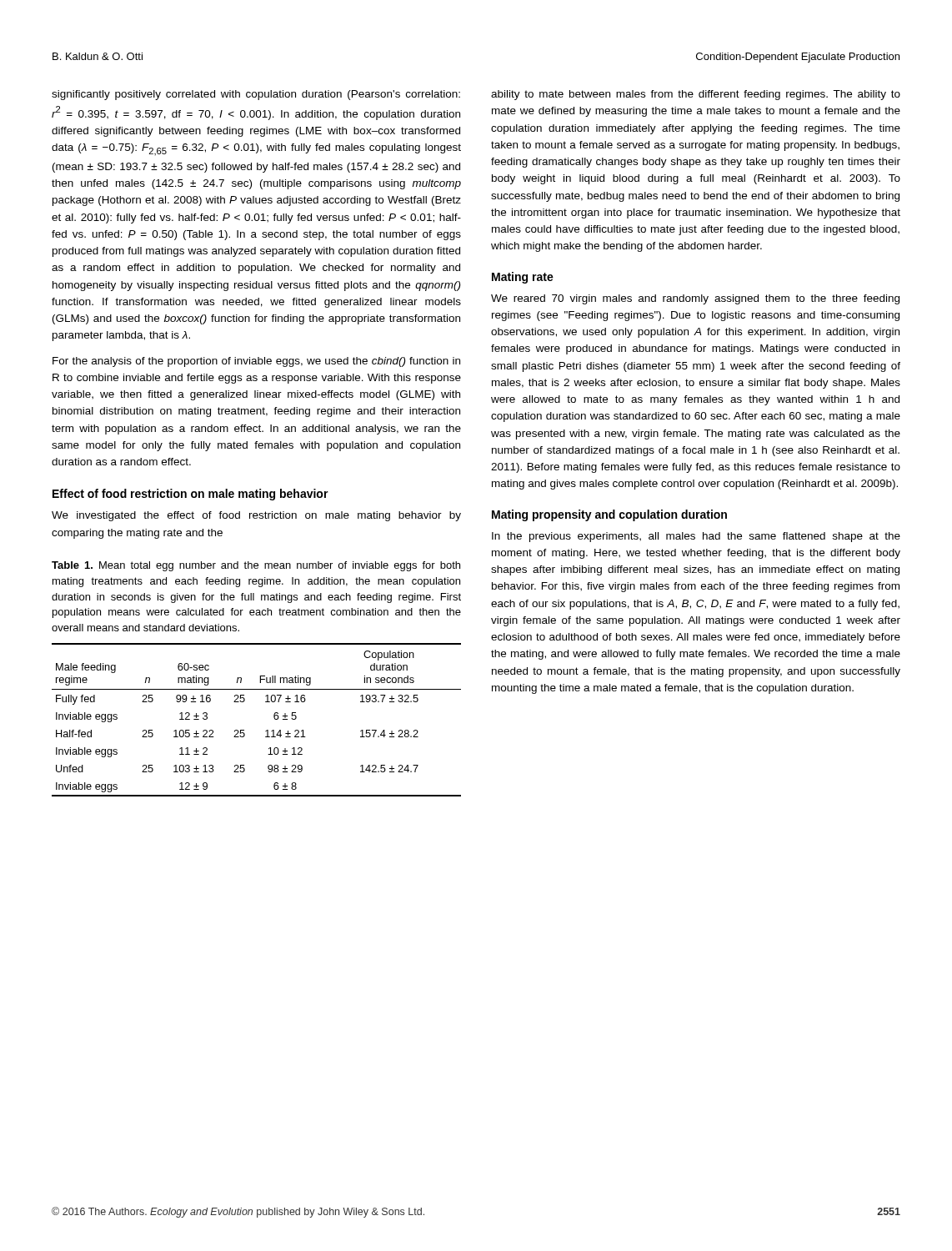The width and height of the screenshot is (952, 1251).
Task: Point to the block beginning "In the previous experiments, all"
Action: coord(696,612)
